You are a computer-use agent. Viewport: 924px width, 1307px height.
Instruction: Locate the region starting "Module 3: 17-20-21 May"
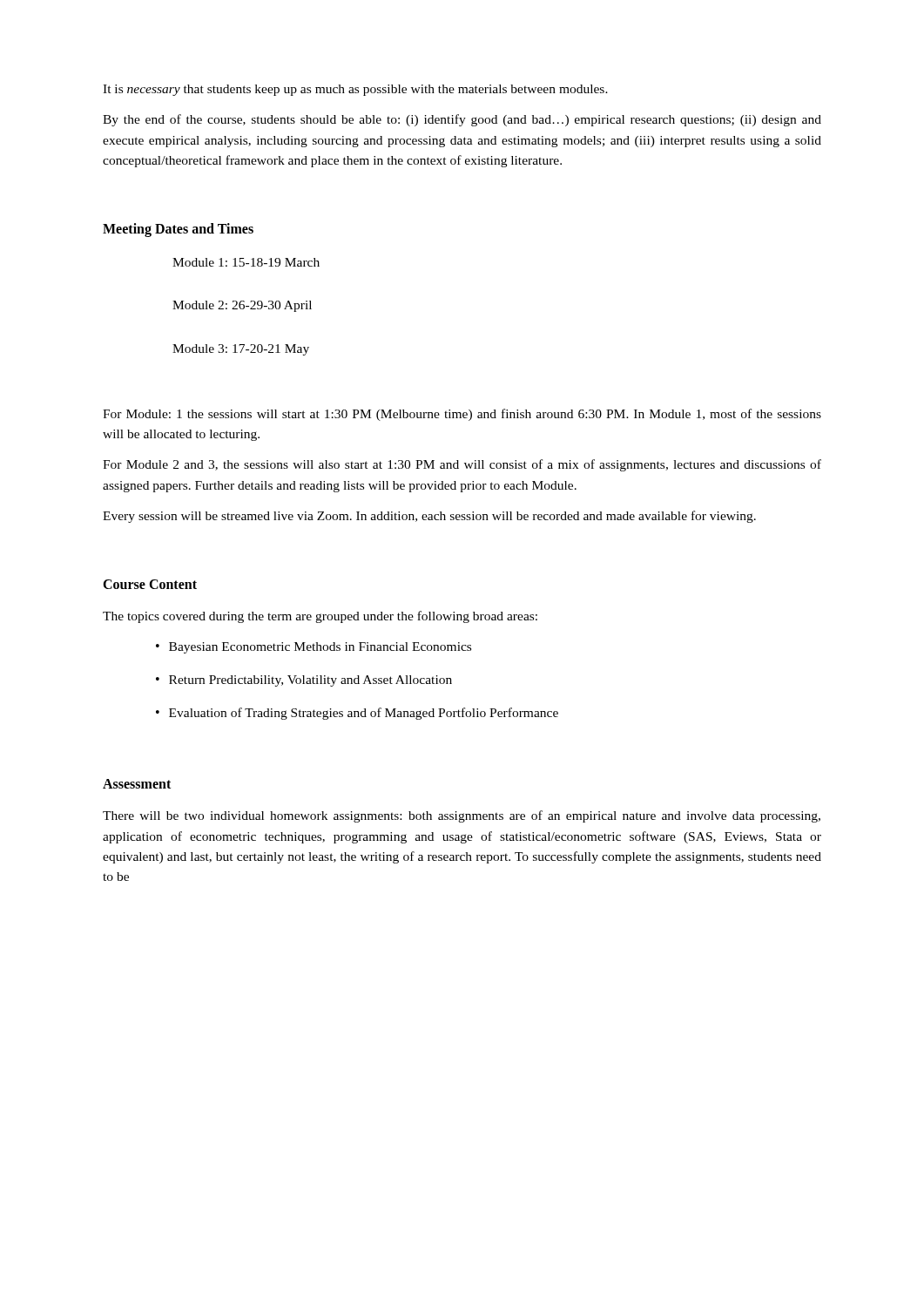pyautogui.click(x=241, y=348)
